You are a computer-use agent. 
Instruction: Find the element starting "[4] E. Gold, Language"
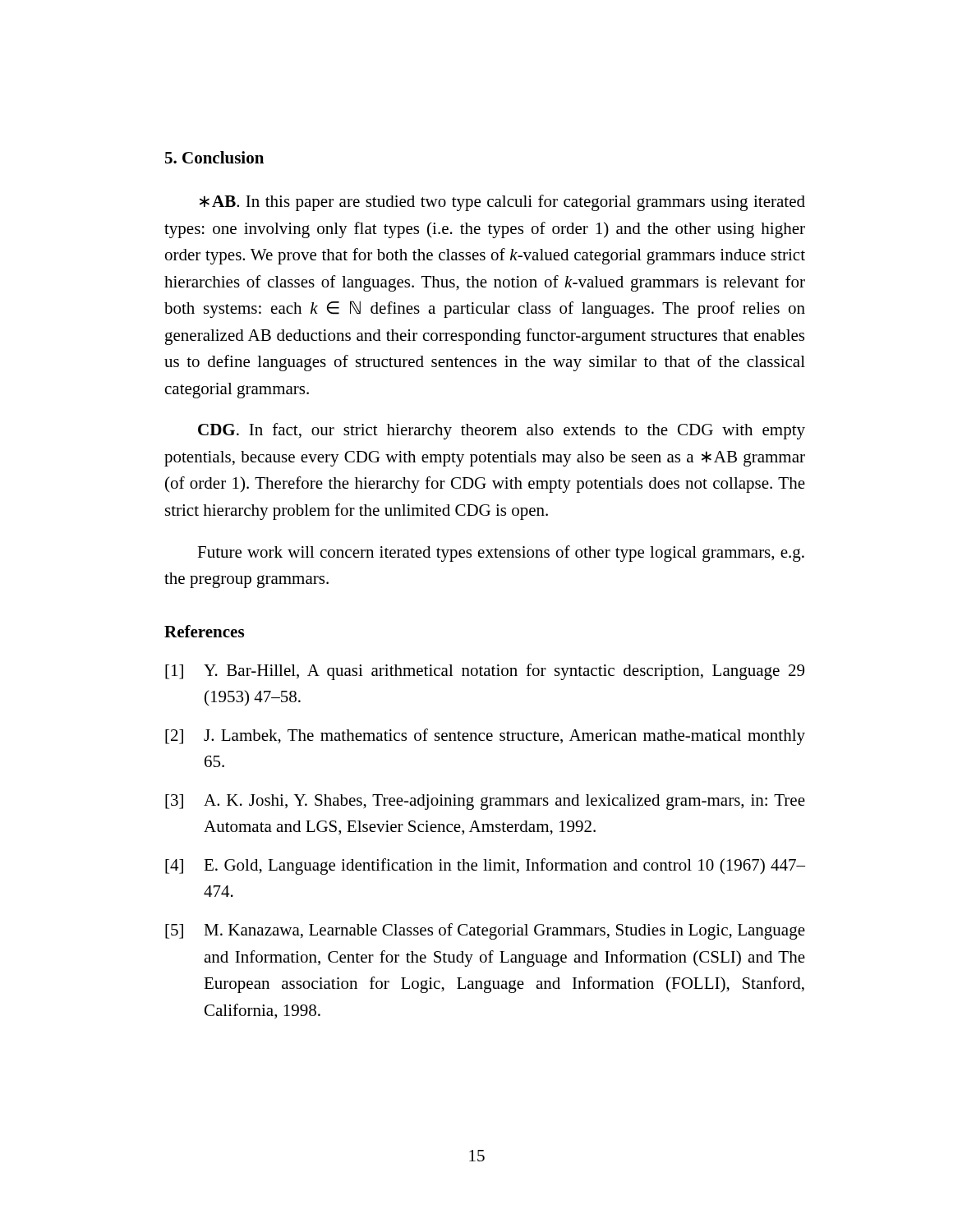point(485,878)
